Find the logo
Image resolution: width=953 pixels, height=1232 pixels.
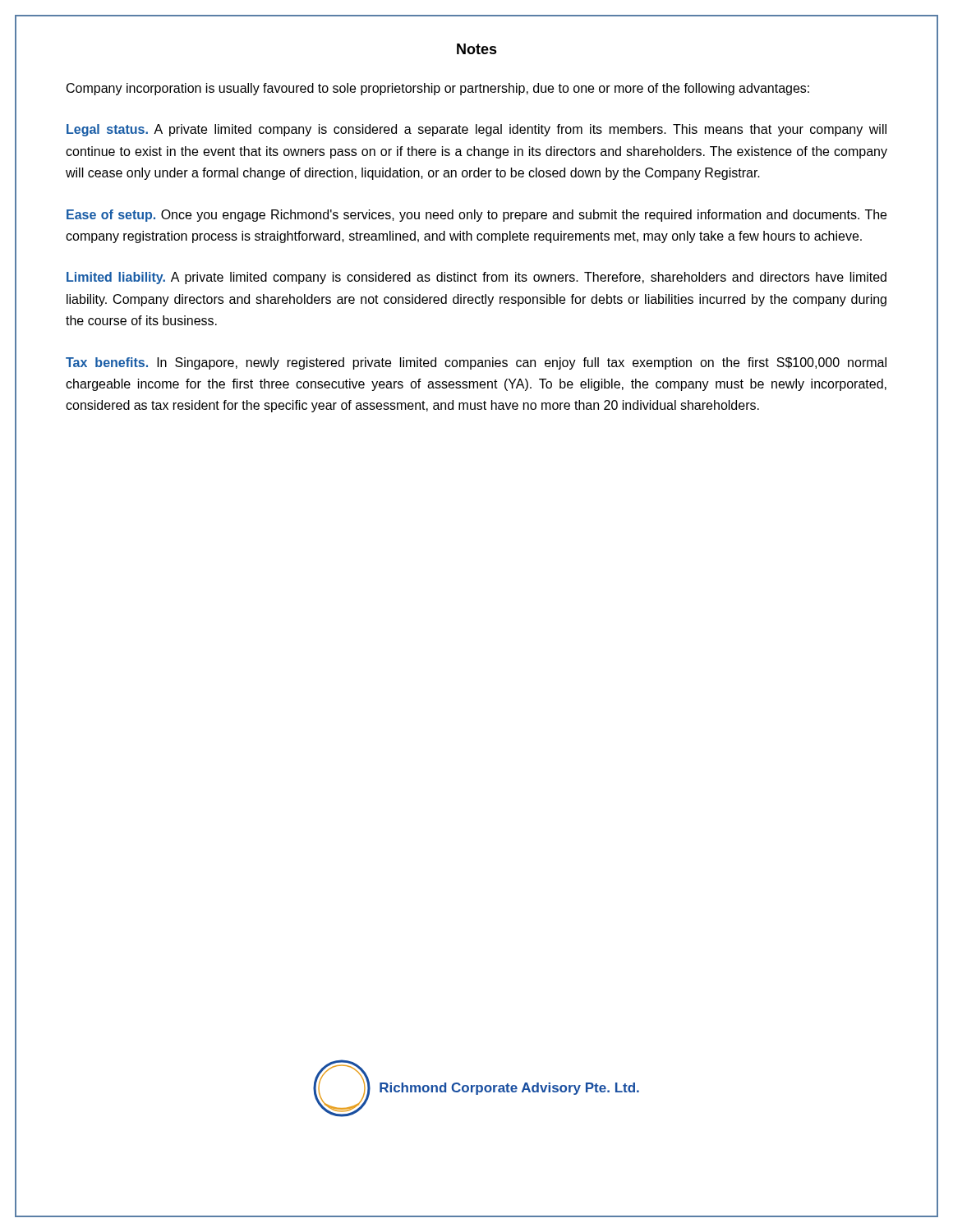click(476, 1088)
